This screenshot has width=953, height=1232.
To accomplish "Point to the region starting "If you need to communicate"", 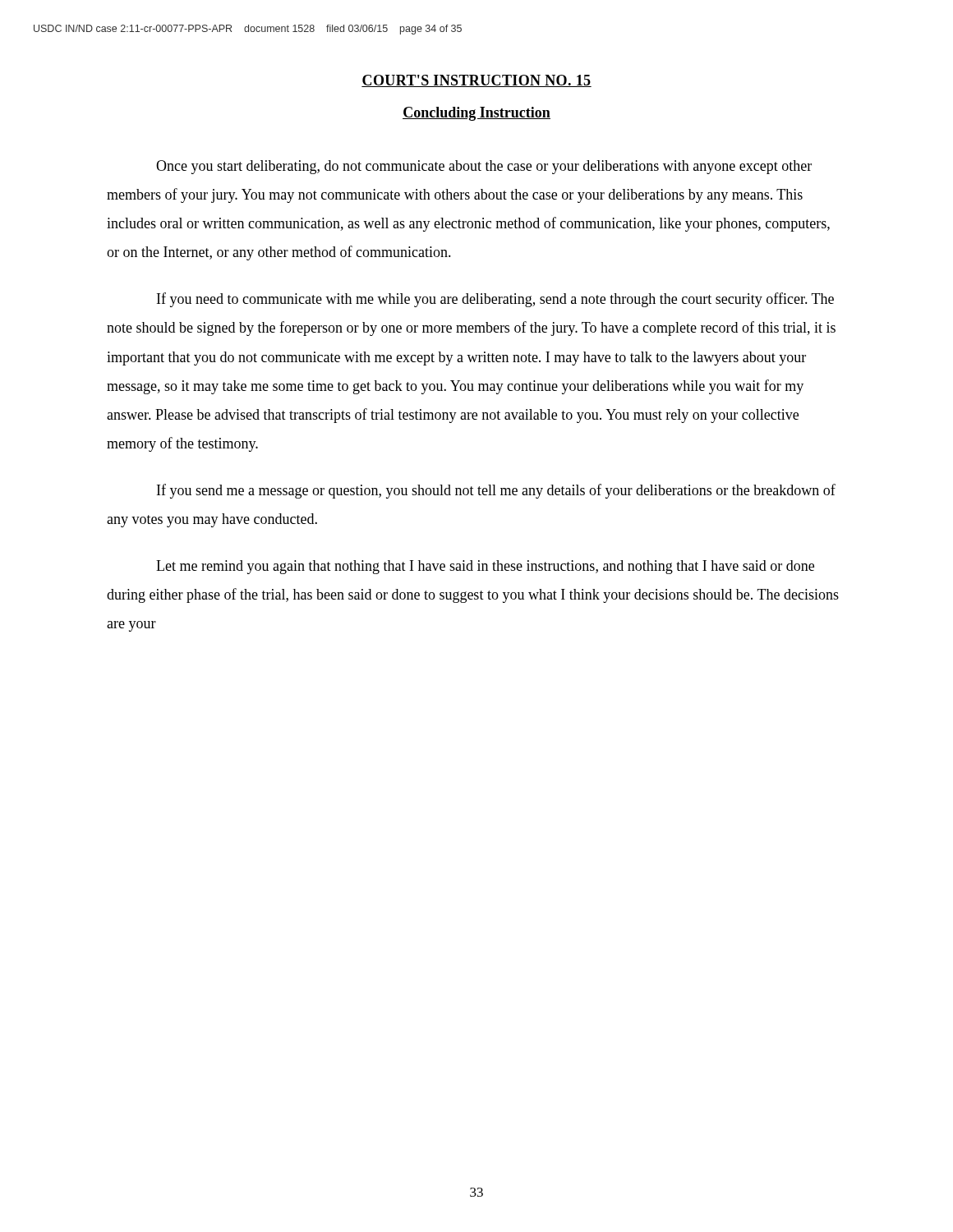I will click(x=471, y=371).
